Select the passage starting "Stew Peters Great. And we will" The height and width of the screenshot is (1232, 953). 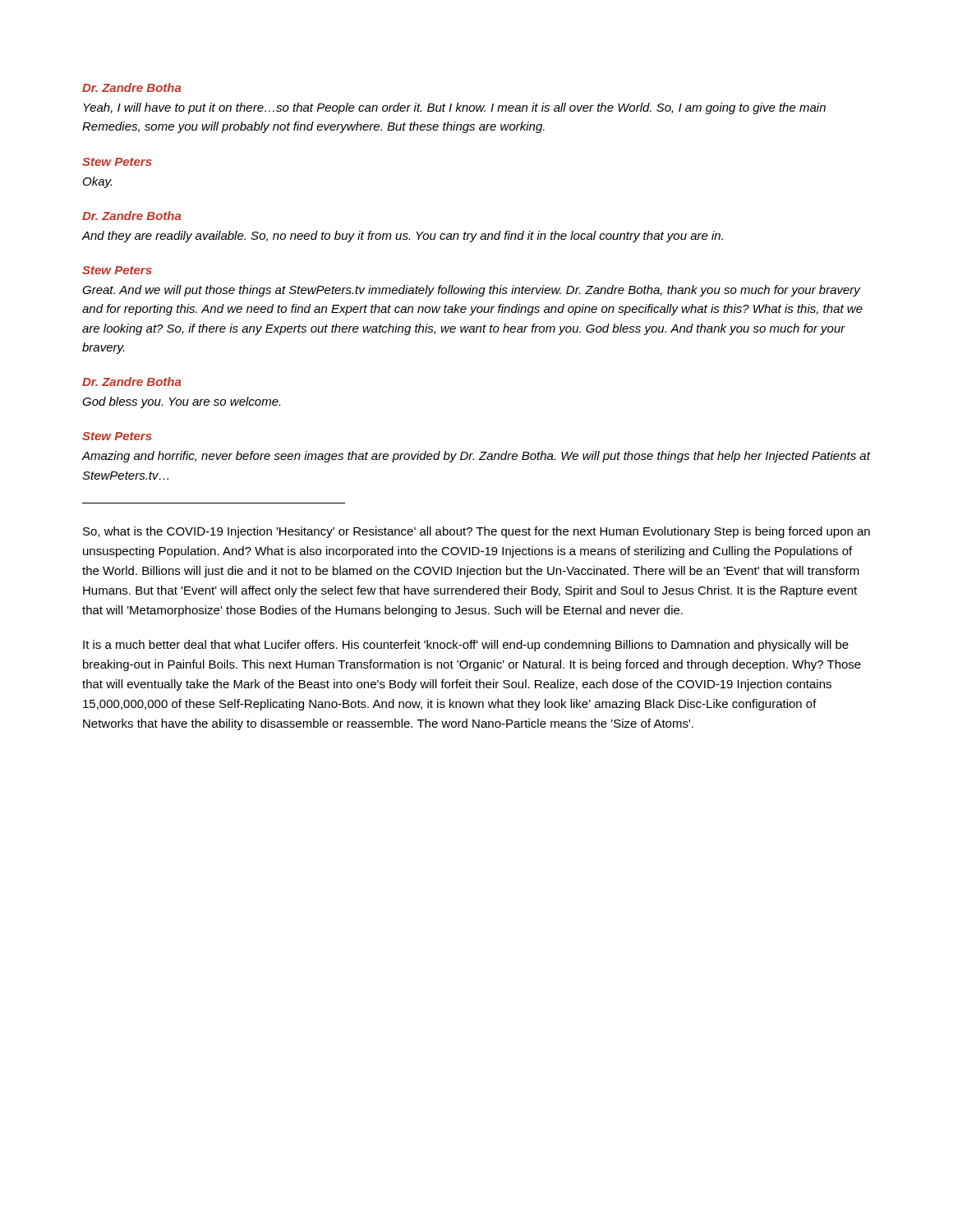(x=476, y=310)
